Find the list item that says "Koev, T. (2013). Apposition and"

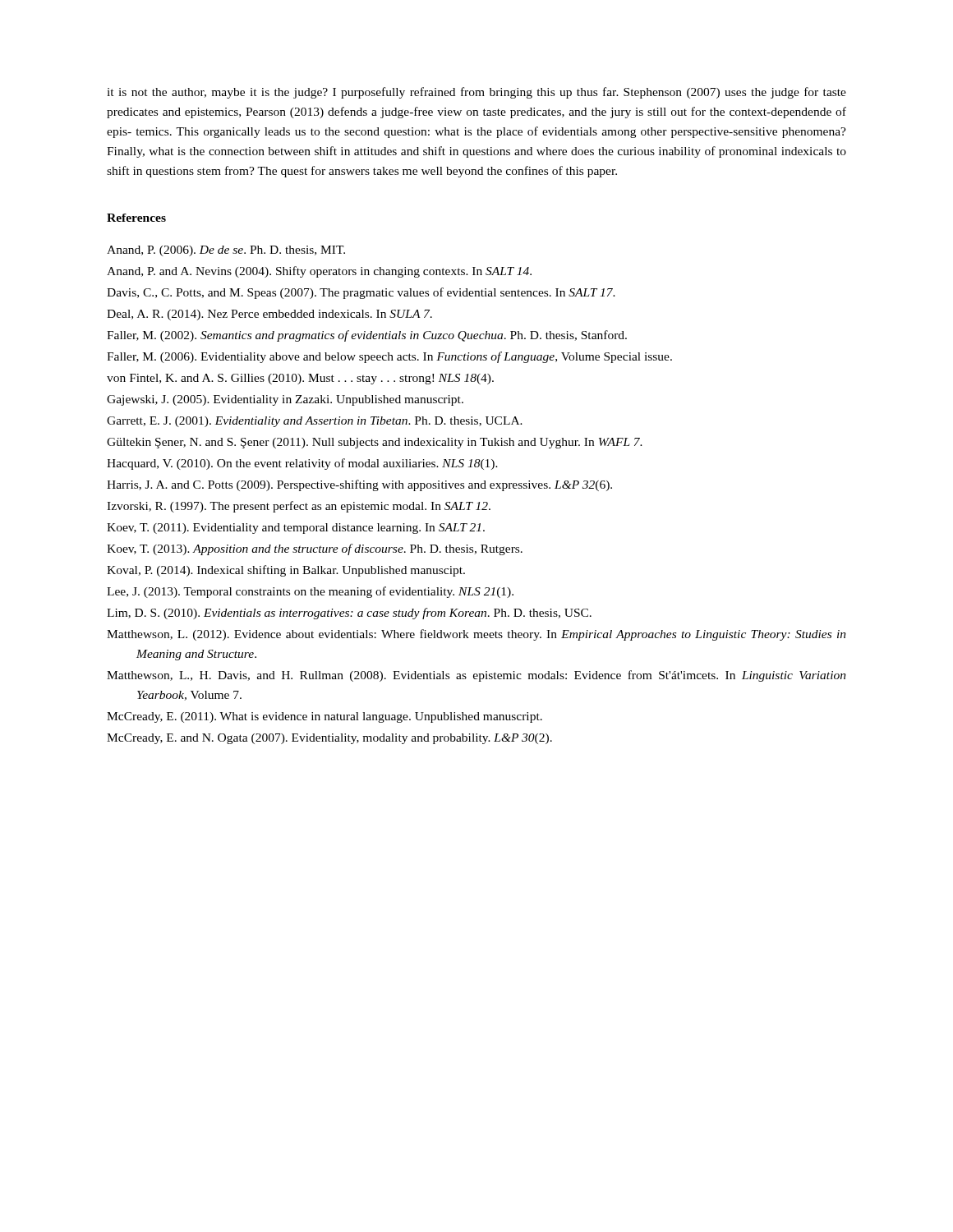pyautogui.click(x=315, y=548)
